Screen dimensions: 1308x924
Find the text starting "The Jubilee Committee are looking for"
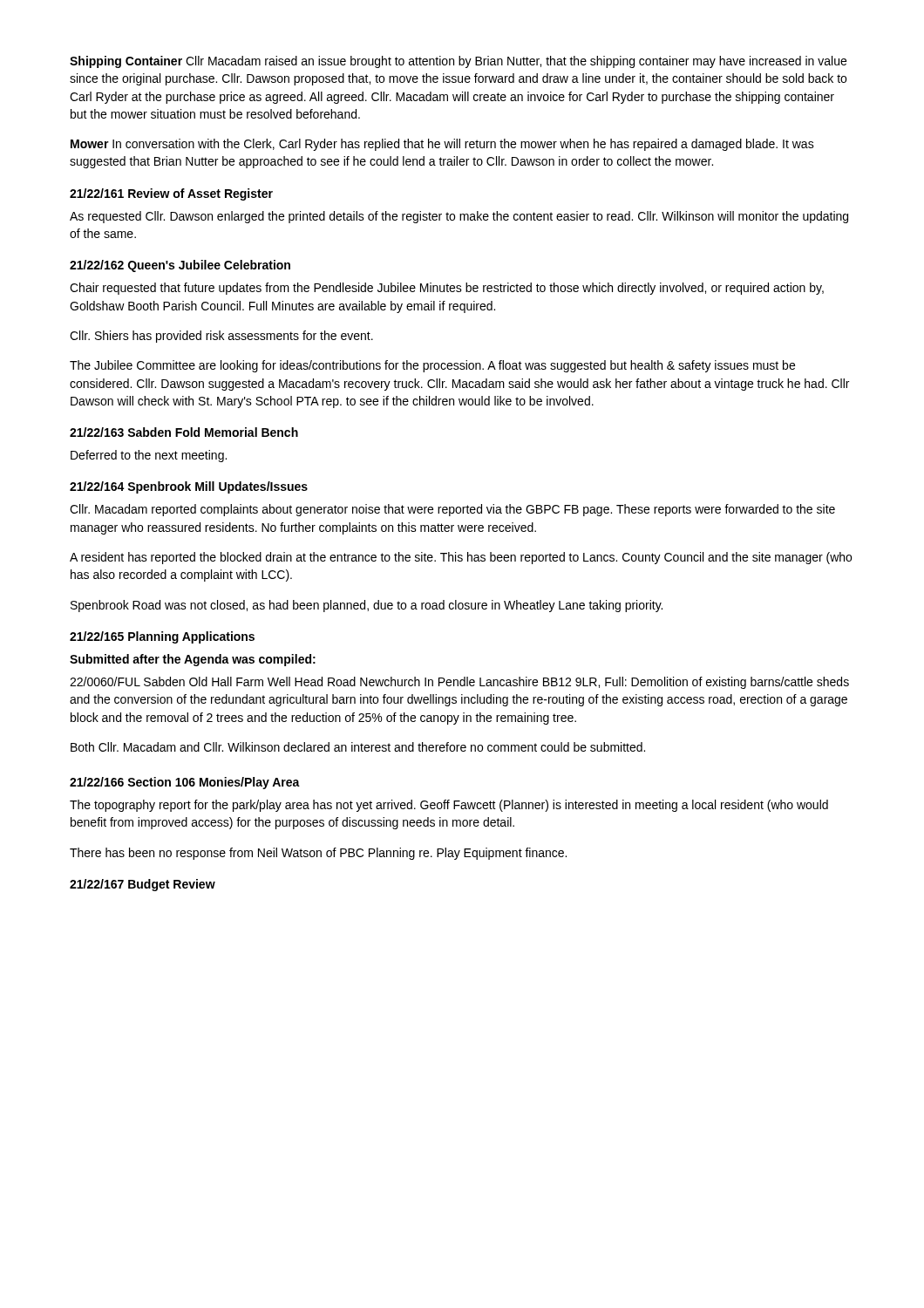460,383
